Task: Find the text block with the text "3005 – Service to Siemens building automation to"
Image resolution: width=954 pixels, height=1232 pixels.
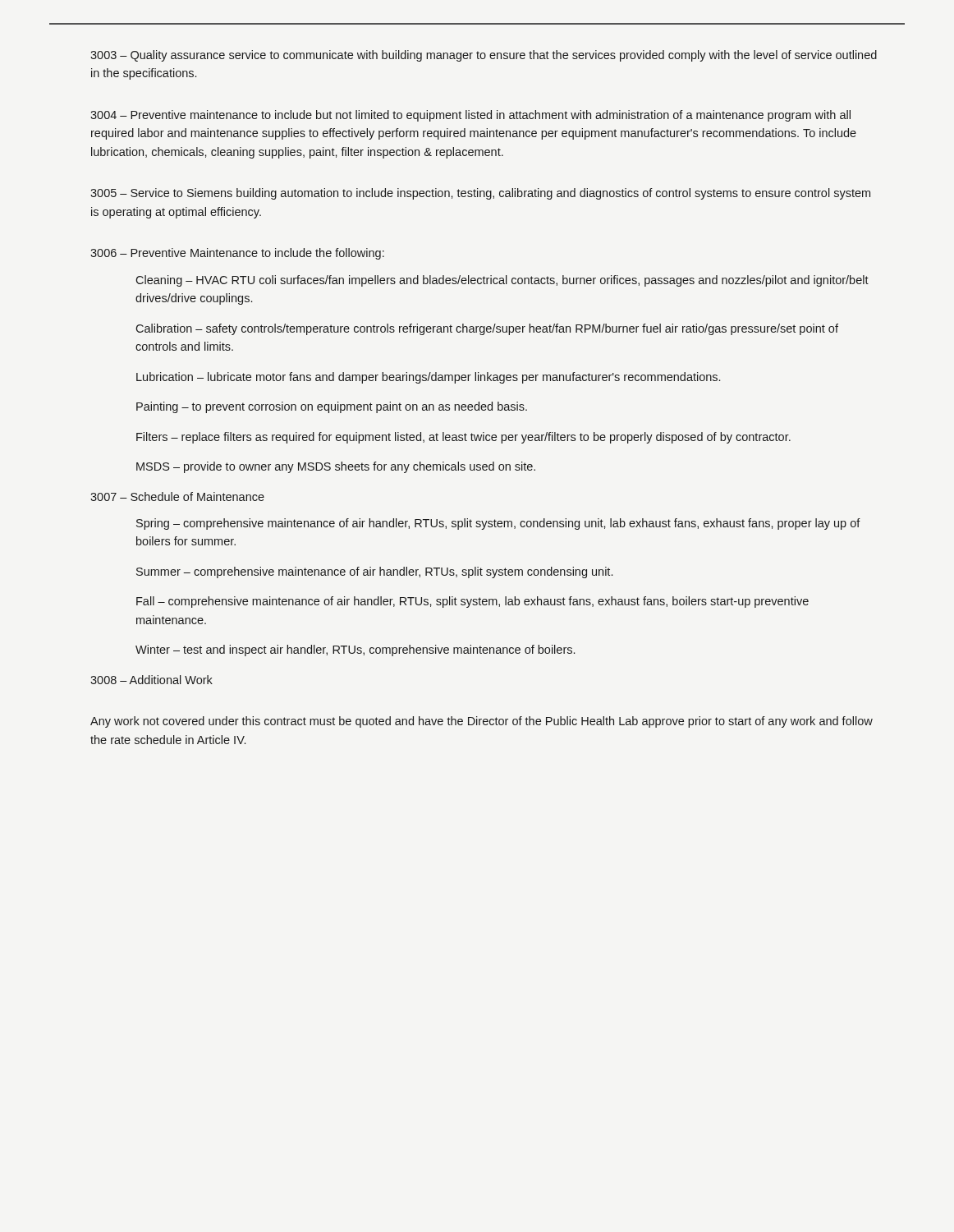Action: coord(481,203)
